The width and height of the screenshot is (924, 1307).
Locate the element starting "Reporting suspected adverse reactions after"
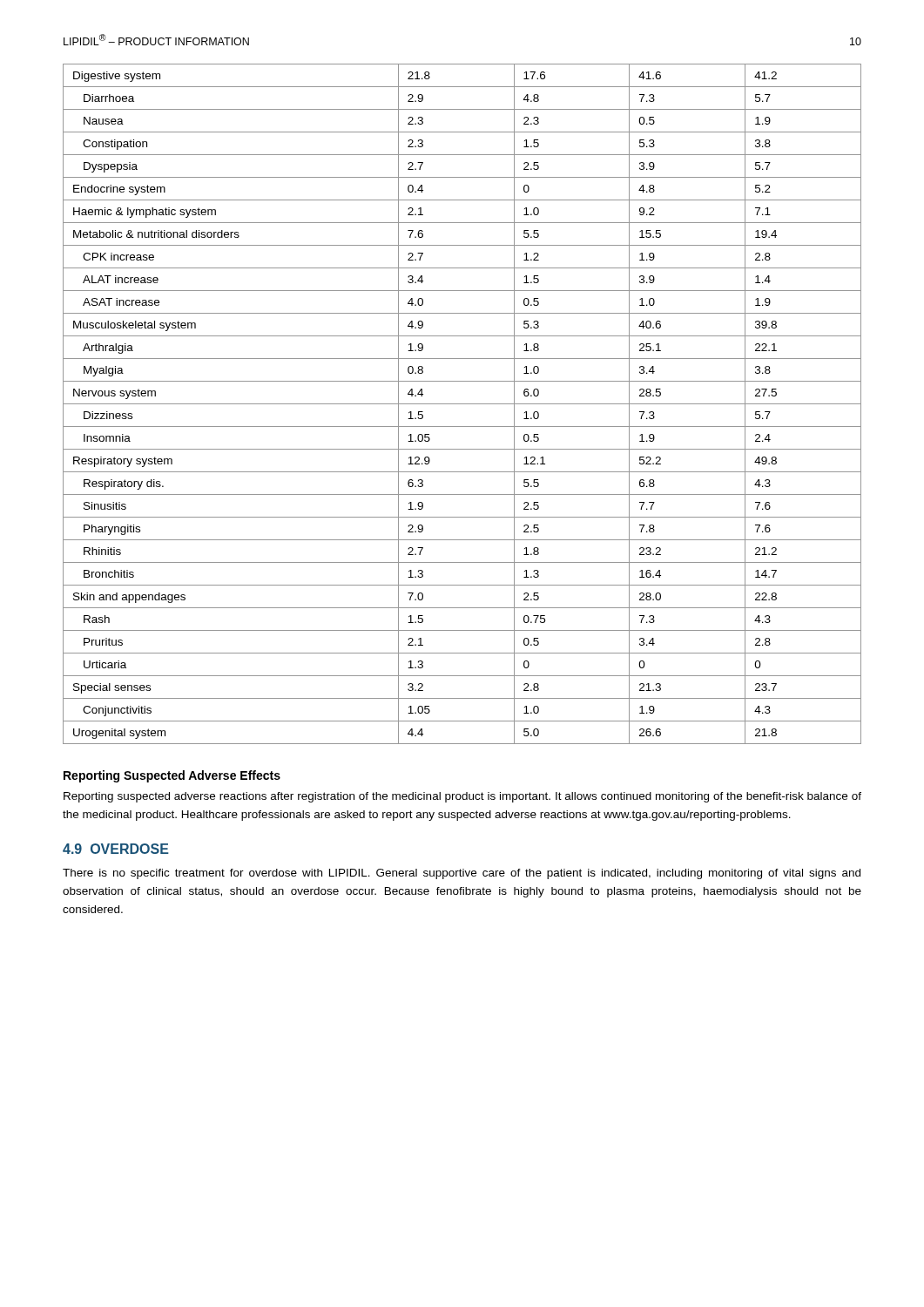click(x=462, y=805)
